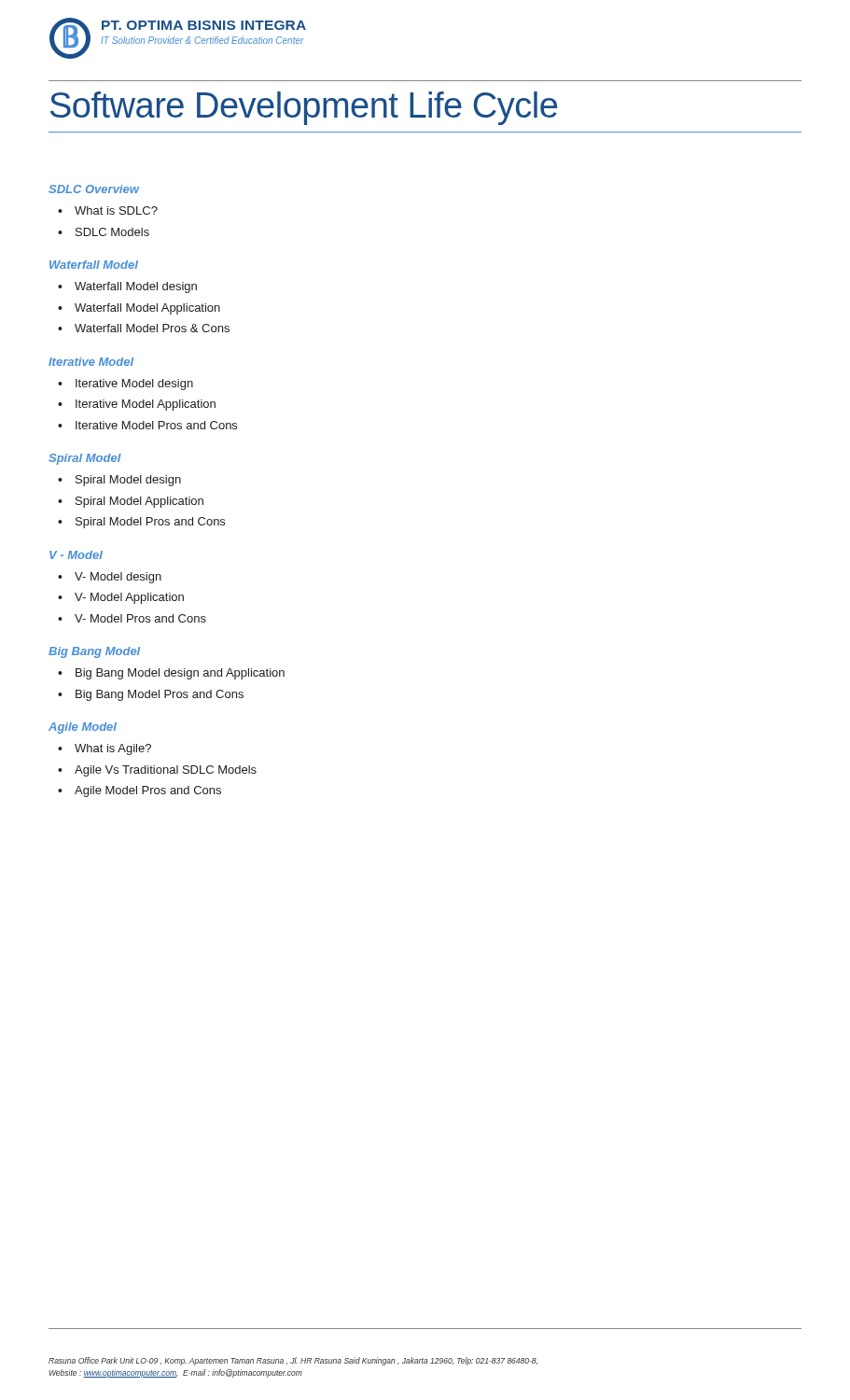This screenshot has width=850, height=1400.
Task: Locate the section header that reads "Waterfall Model"
Action: click(x=93, y=265)
